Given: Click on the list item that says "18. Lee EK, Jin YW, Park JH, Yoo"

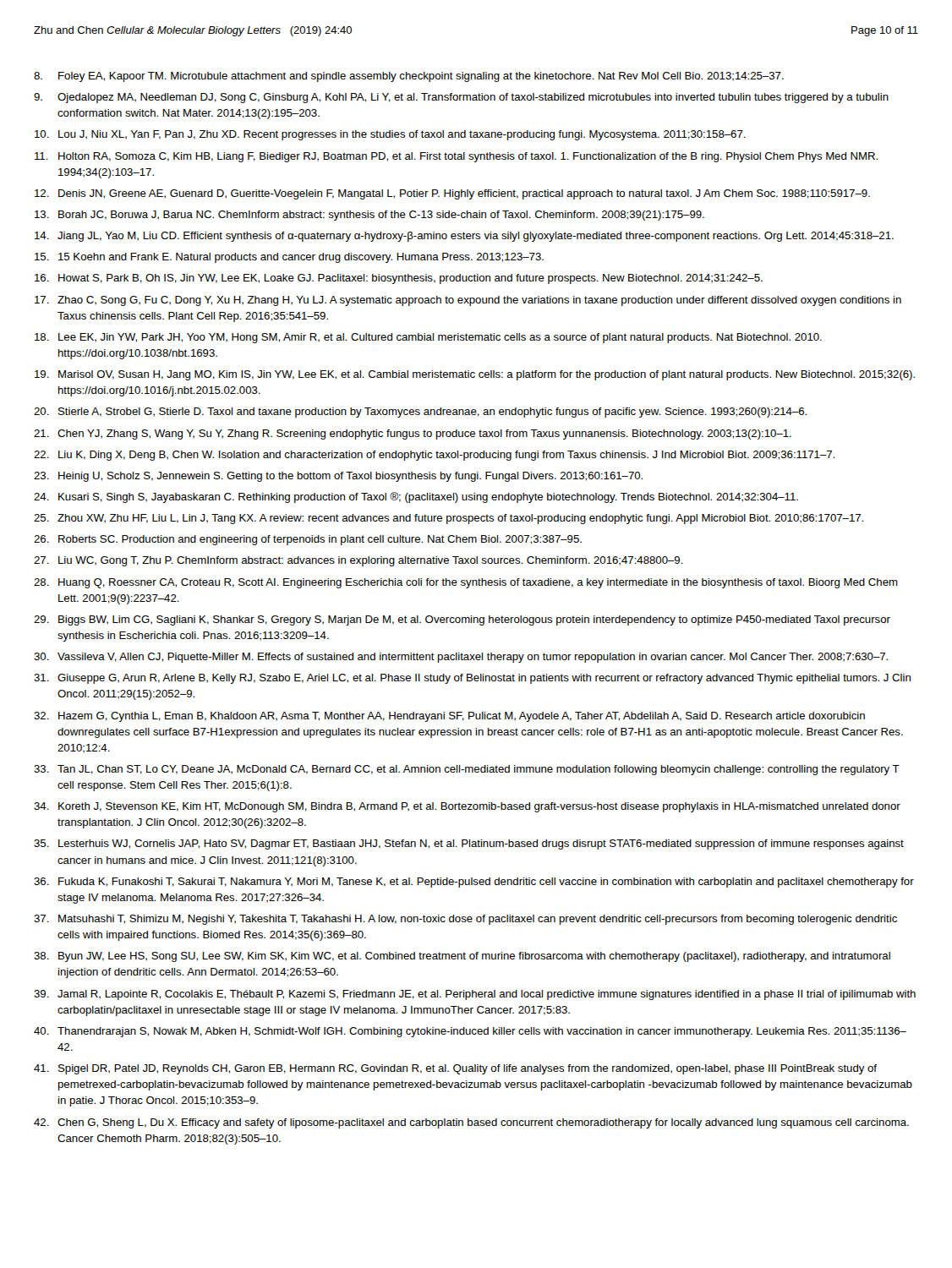Looking at the screenshot, I should pos(476,345).
